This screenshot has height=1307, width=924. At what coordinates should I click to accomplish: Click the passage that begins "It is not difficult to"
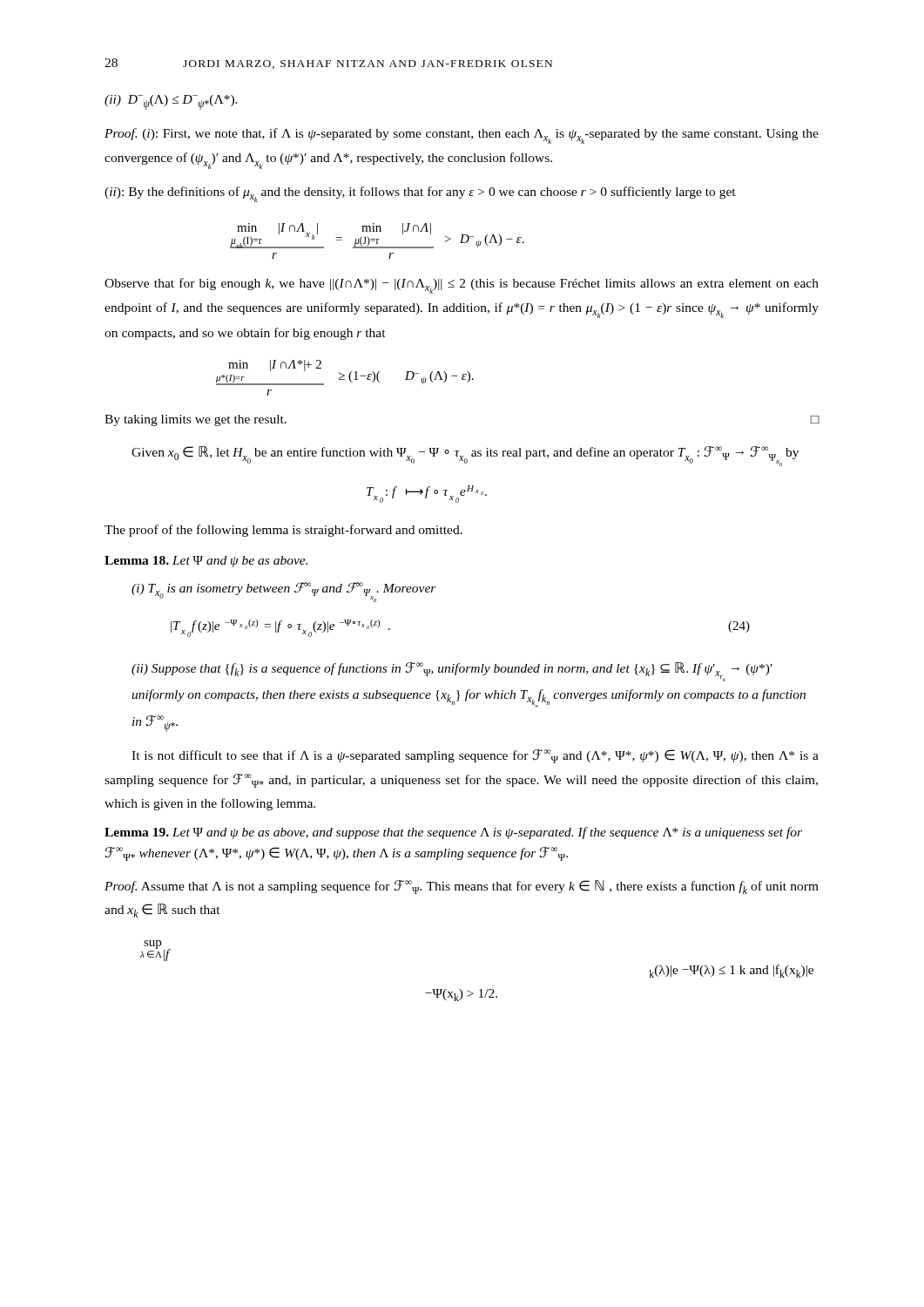coord(462,779)
